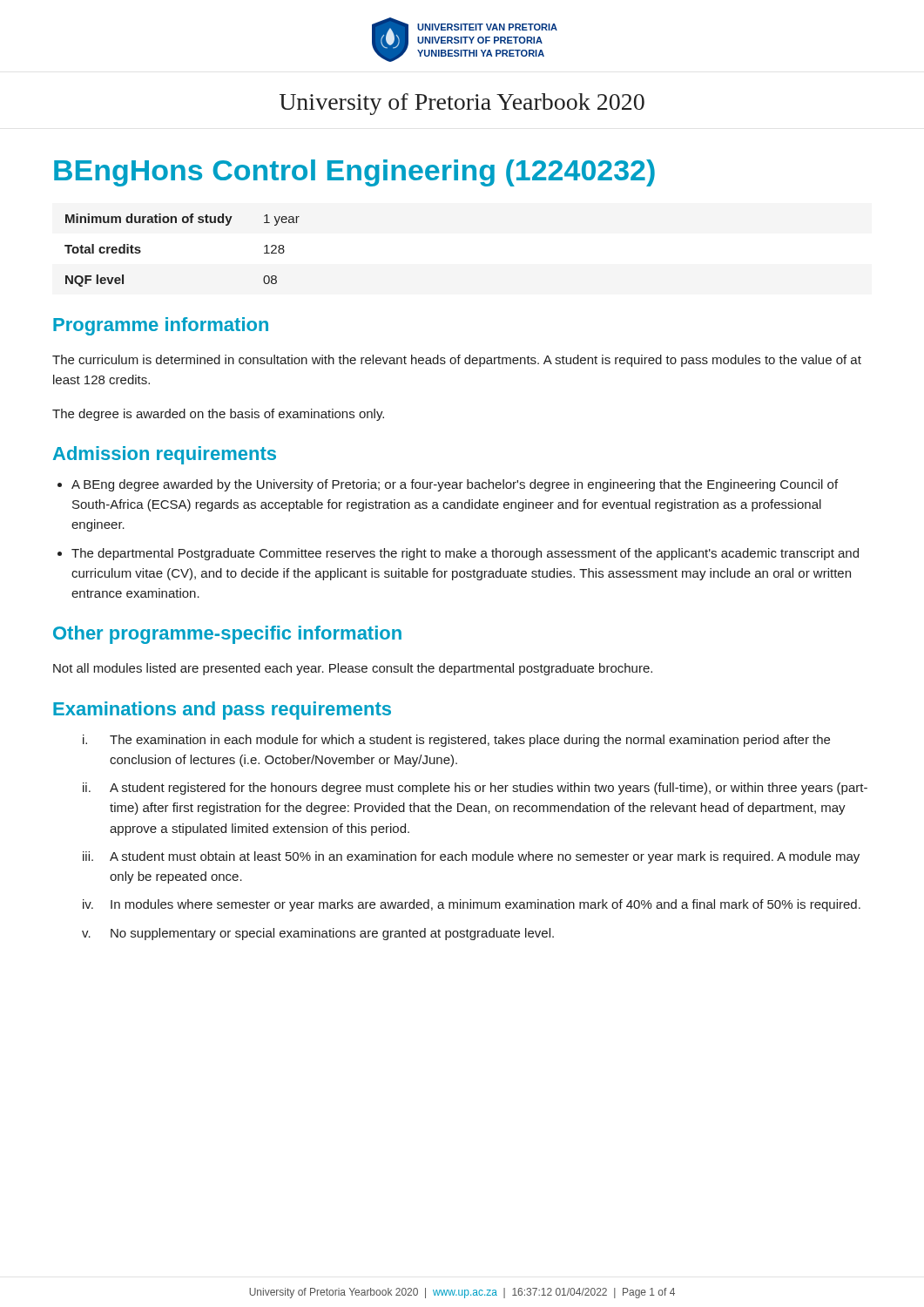Select the element starting "The degree is awarded on the"
The width and height of the screenshot is (924, 1307).
coord(218,415)
